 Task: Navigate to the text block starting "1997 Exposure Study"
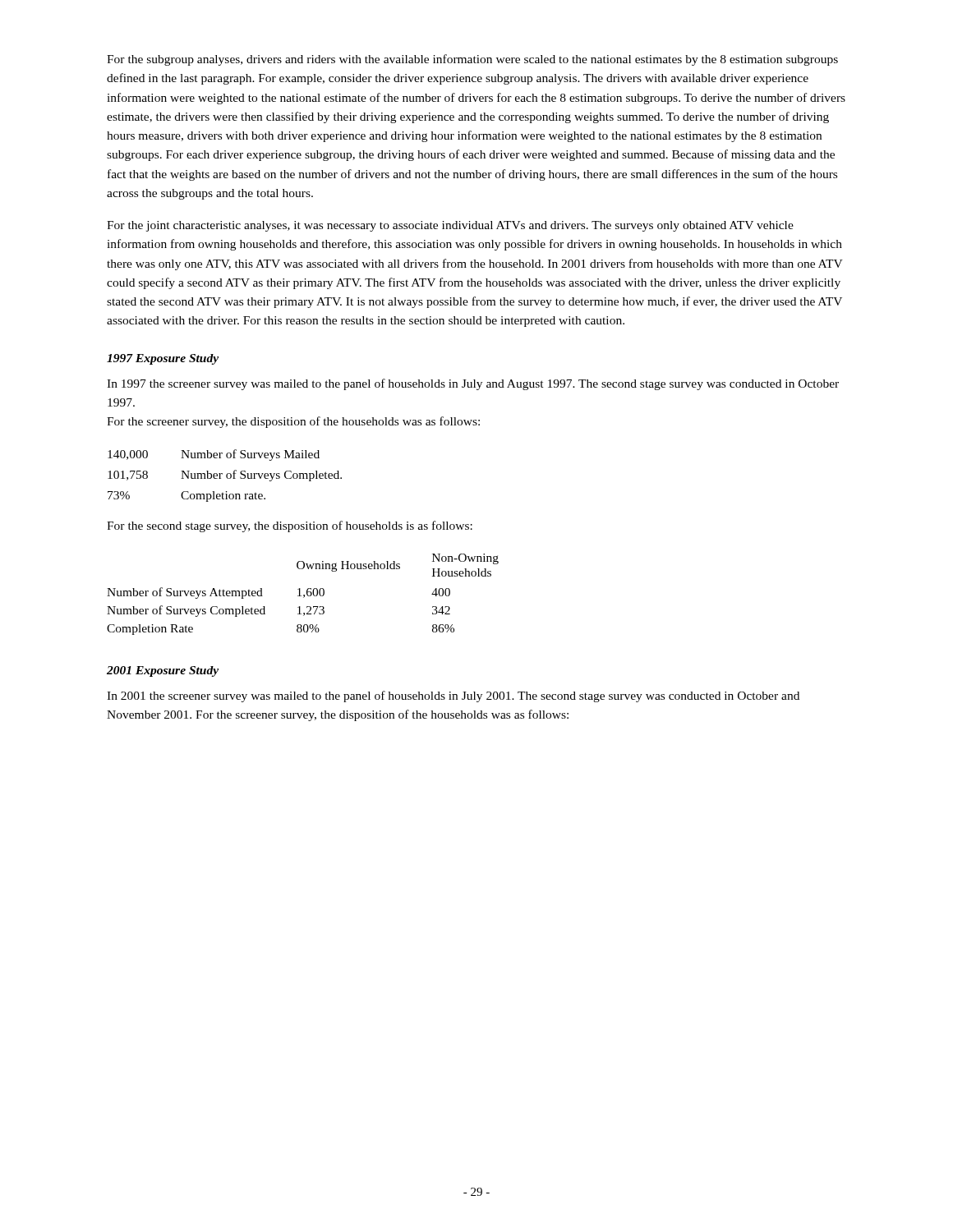tap(163, 359)
